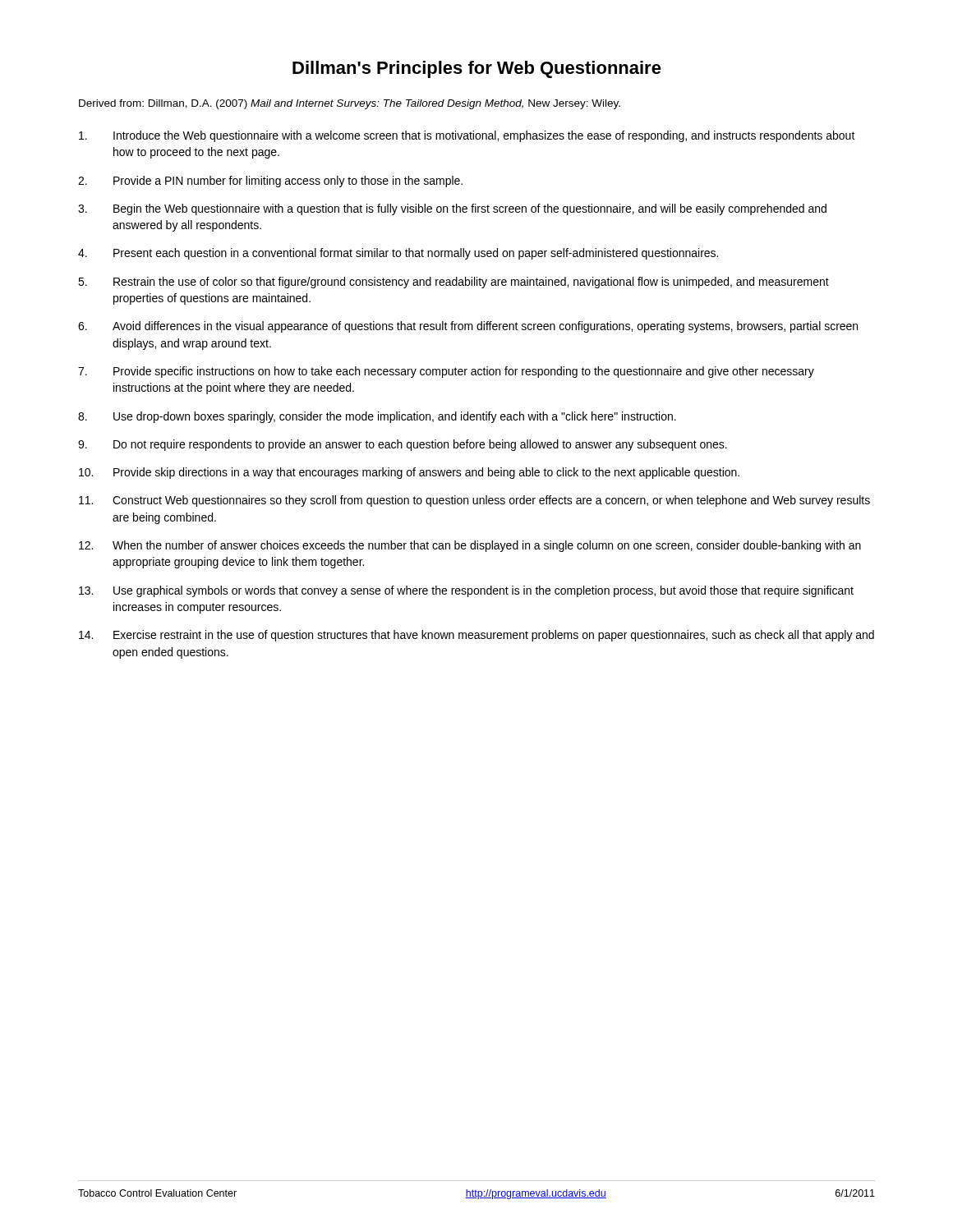Where is the passage that starts "3. Begin the Web questionnaire with"?
Screen dimensions: 1232x953
click(x=476, y=217)
